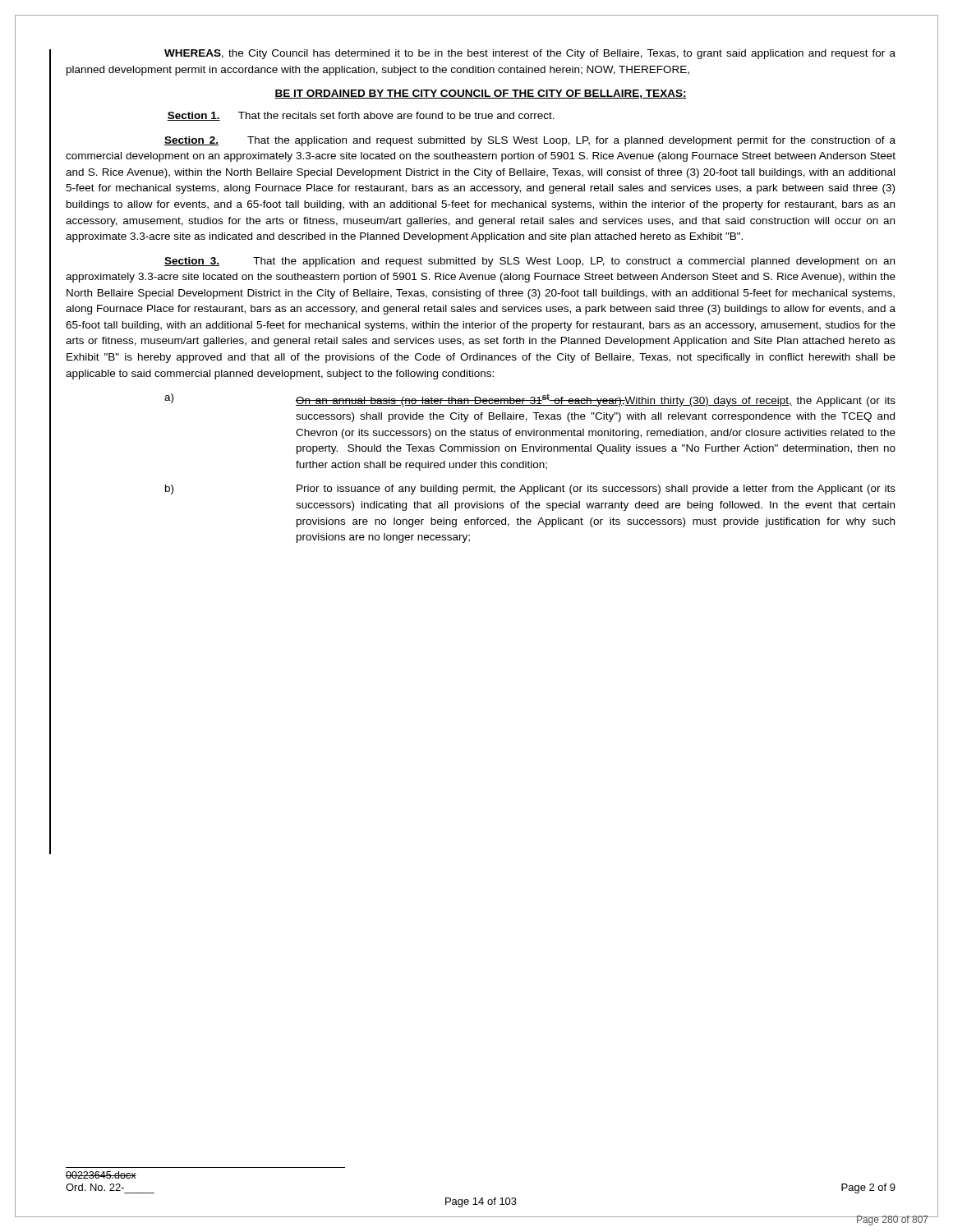Viewport: 953px width, 1232px height.
Task: Locate the text block with the text "Section 2. That"
Action: 481,188
